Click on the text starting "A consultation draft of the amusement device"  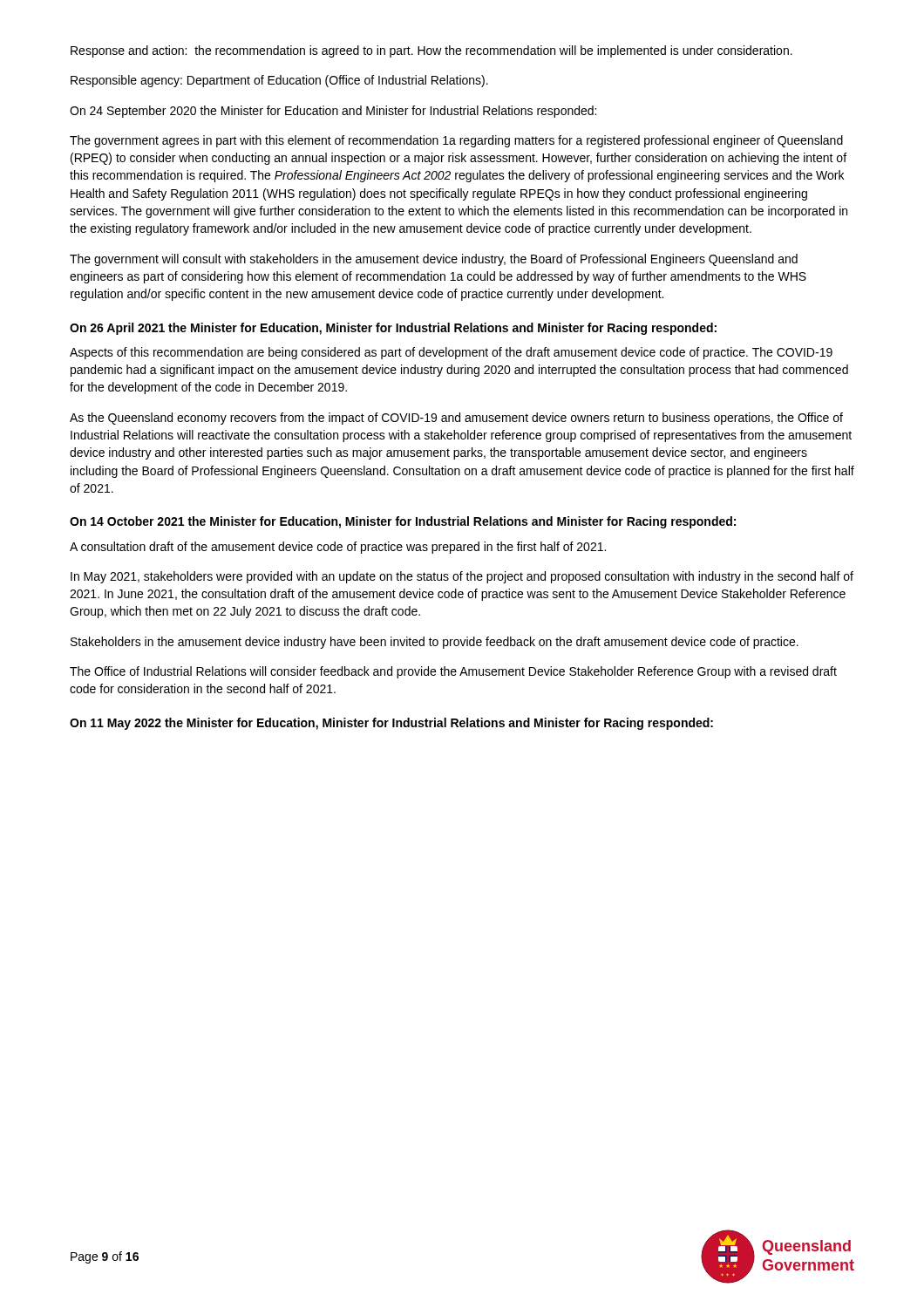[x=338, y=546]
